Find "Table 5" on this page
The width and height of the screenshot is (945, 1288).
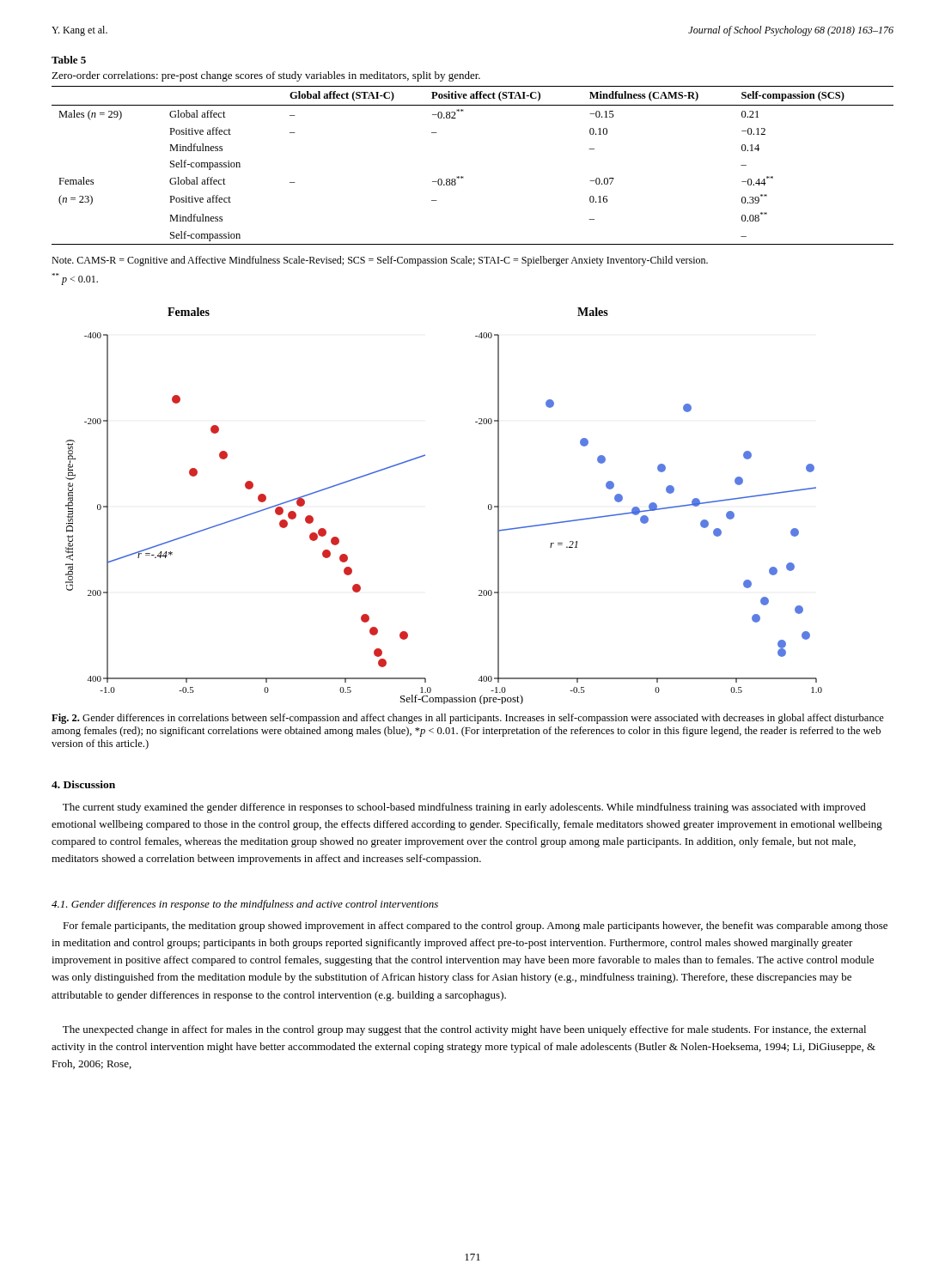(x=69, y=60)
